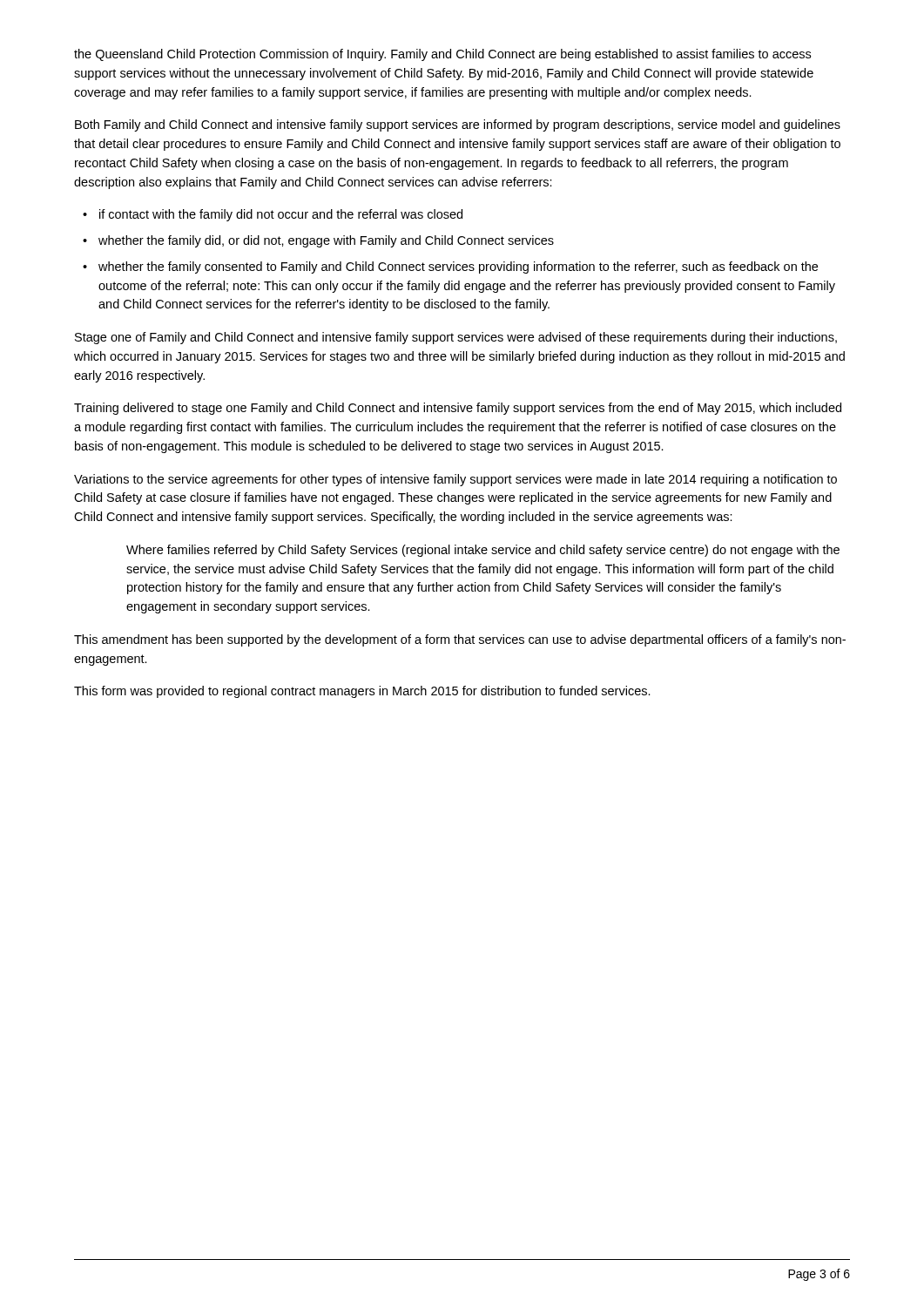Where is the passage that starts "This amendment has been supported by"?
This screenshot has height=1307, width=924.
(x=460, y=649)
